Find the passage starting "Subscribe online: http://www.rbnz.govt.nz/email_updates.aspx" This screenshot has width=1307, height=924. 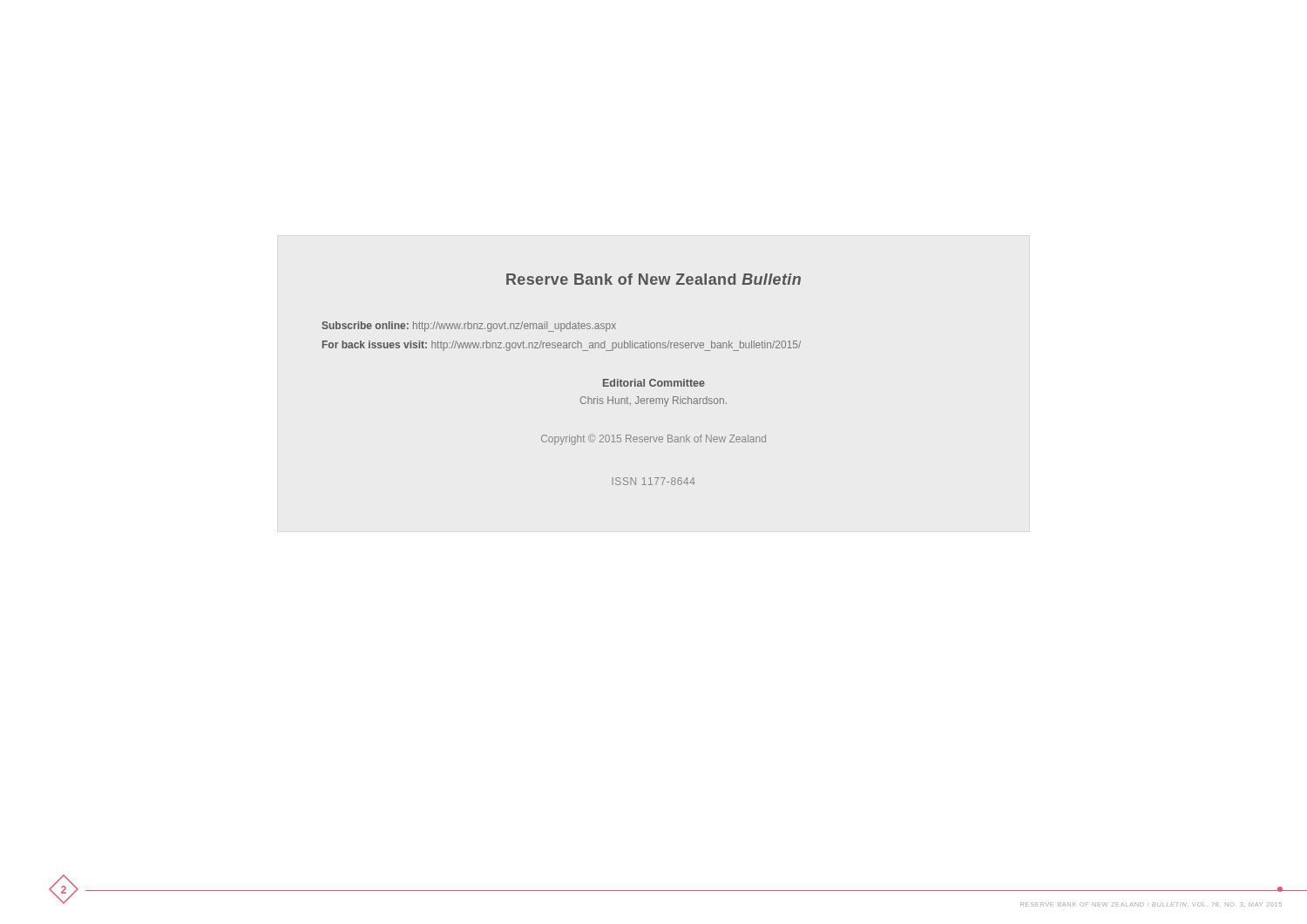click(x=469, y=326)
